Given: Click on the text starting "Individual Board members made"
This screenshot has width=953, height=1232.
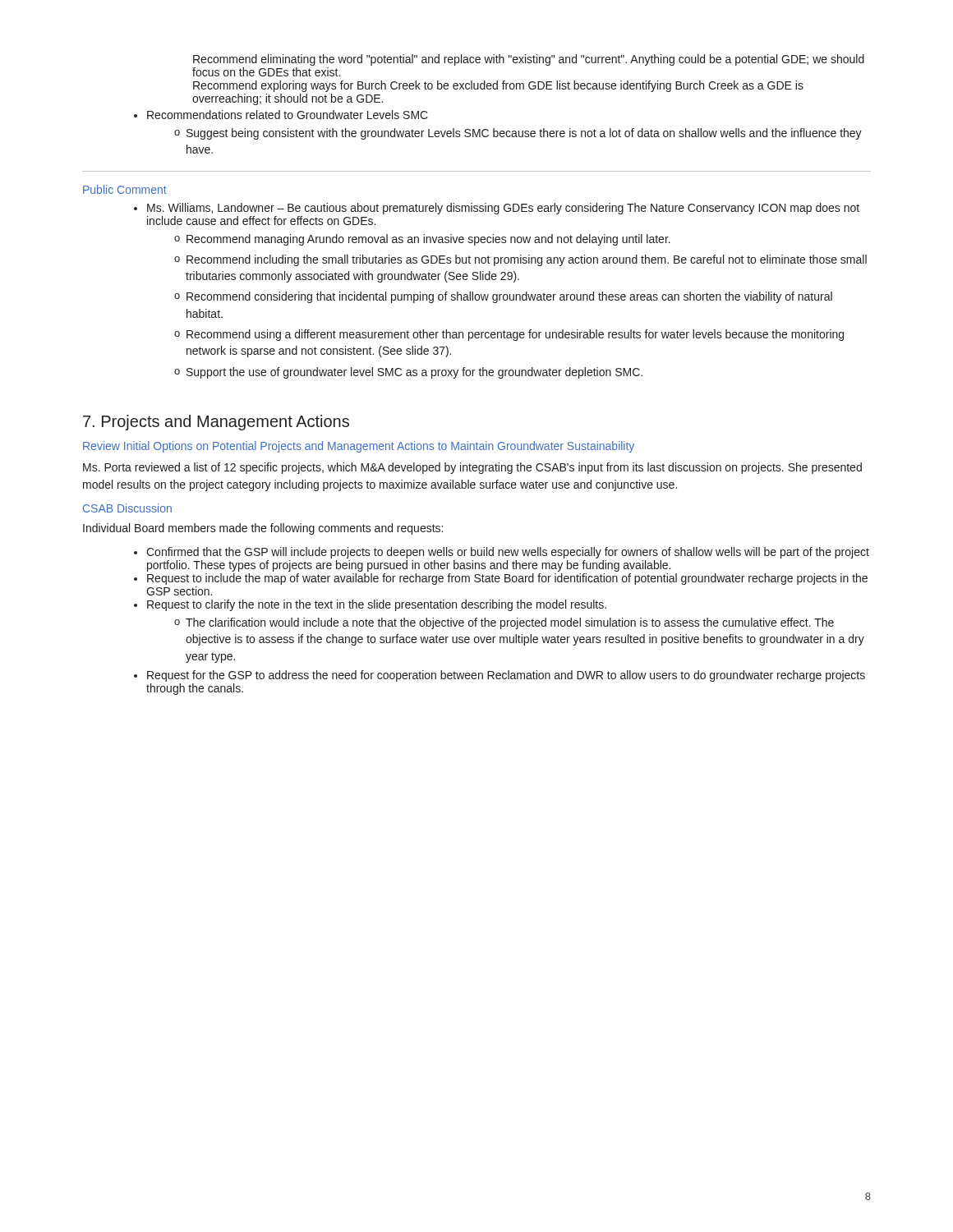Looking at the screenshot, I should click(x=263, y=529).
